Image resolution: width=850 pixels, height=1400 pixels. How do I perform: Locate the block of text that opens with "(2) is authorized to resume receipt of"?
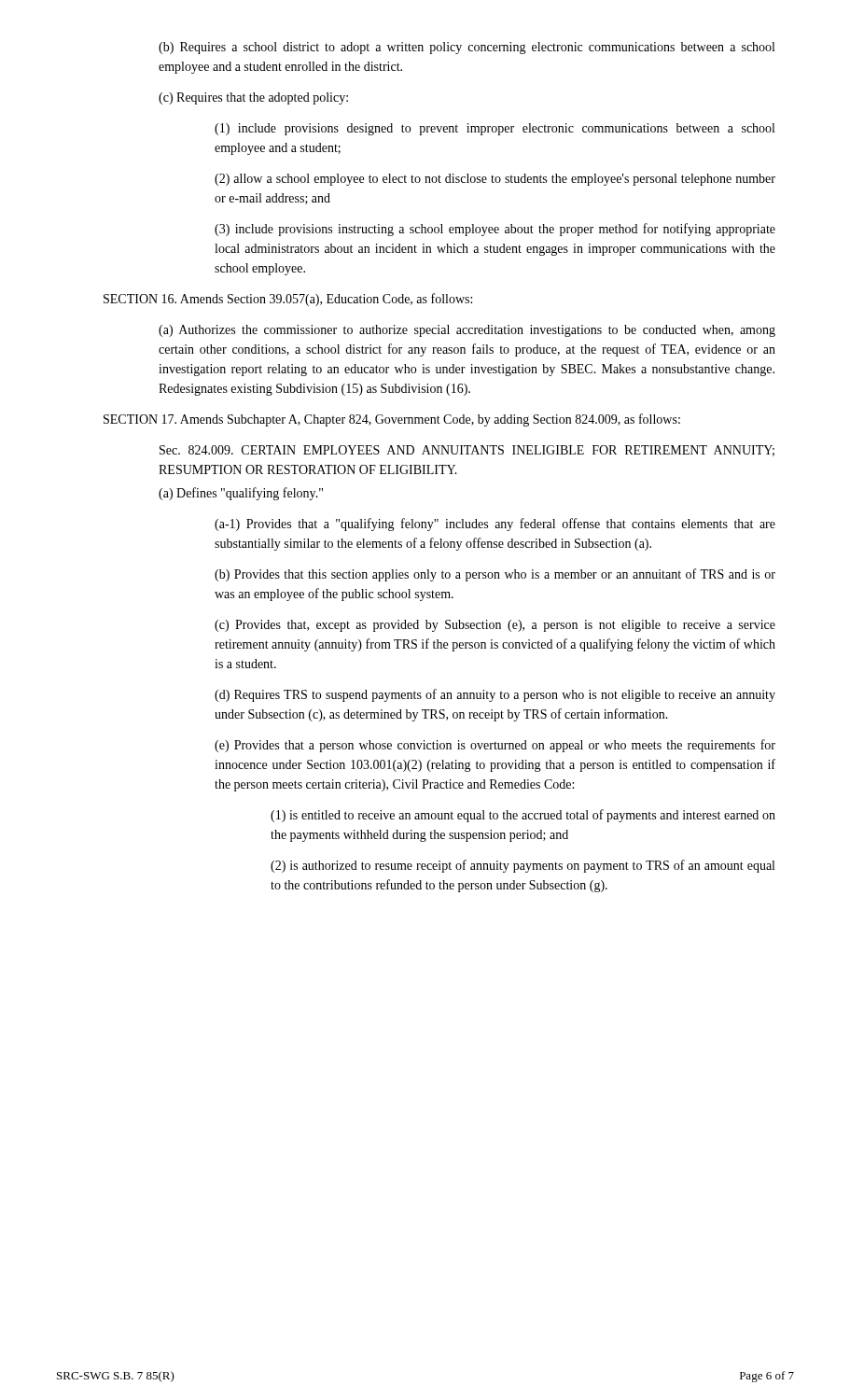point(523,875)
